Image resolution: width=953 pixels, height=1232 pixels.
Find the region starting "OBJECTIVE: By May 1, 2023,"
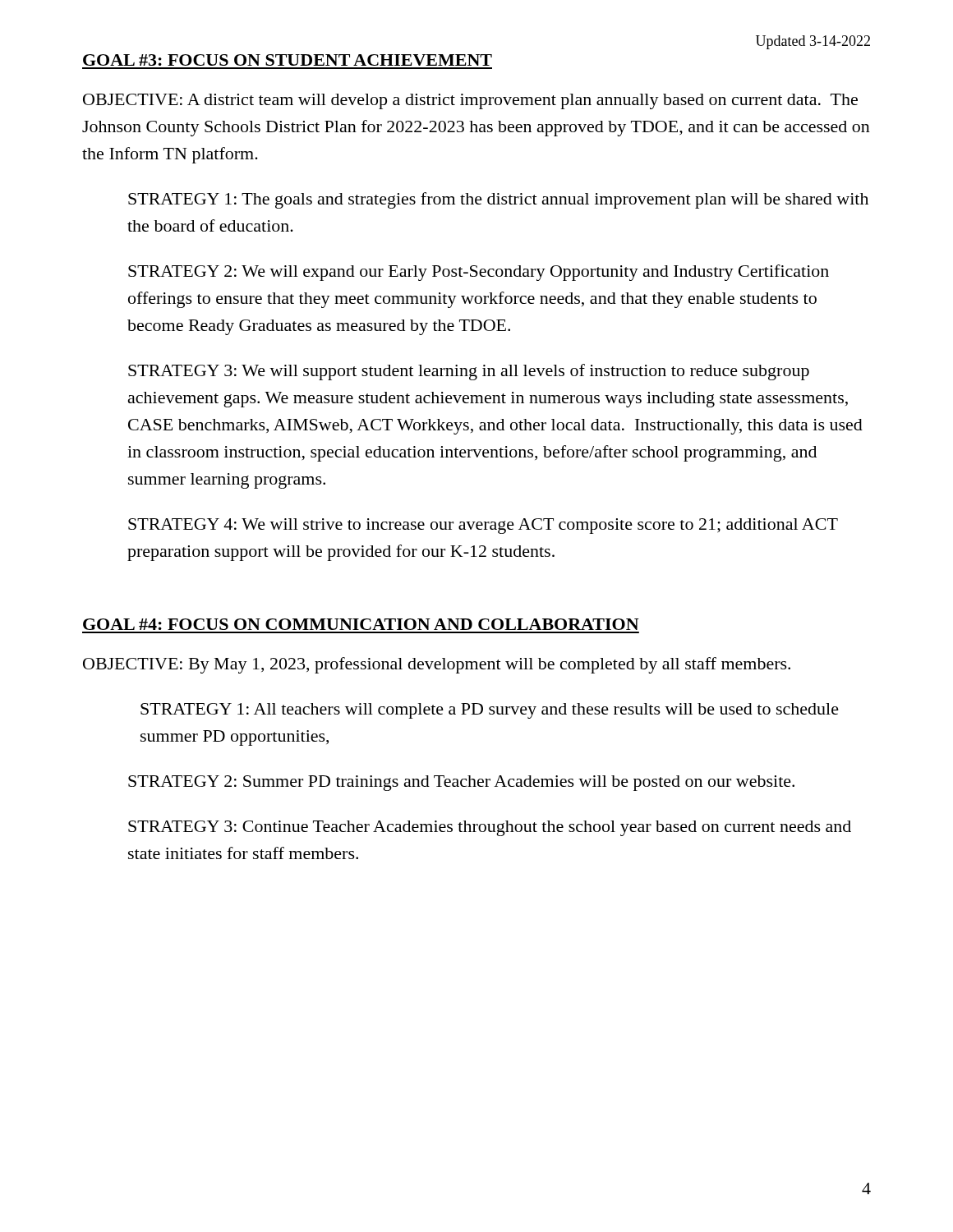click(437, 663)
